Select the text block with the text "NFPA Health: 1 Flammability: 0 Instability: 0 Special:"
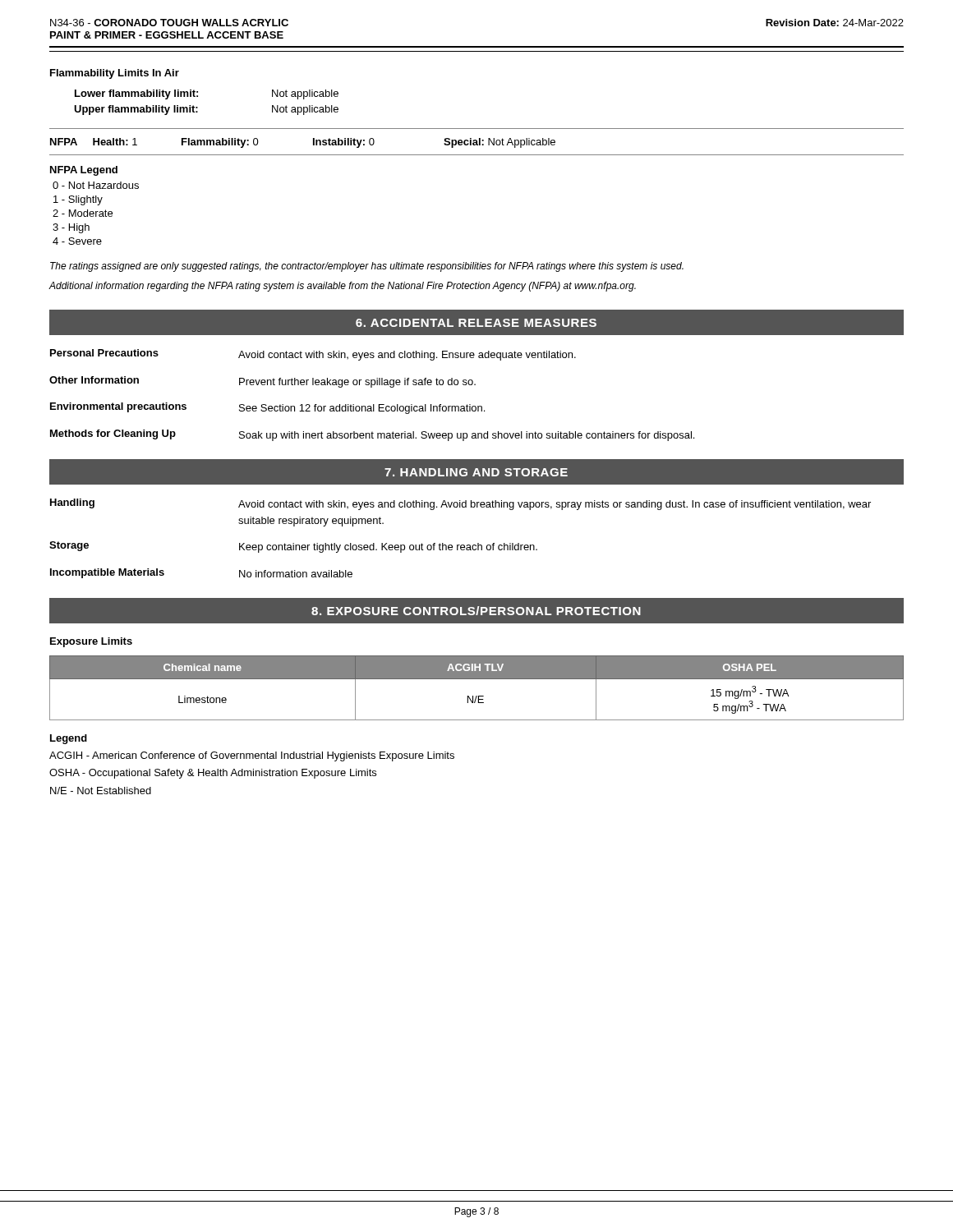The height and width of the screenshot is (1232, 953). 312,142
